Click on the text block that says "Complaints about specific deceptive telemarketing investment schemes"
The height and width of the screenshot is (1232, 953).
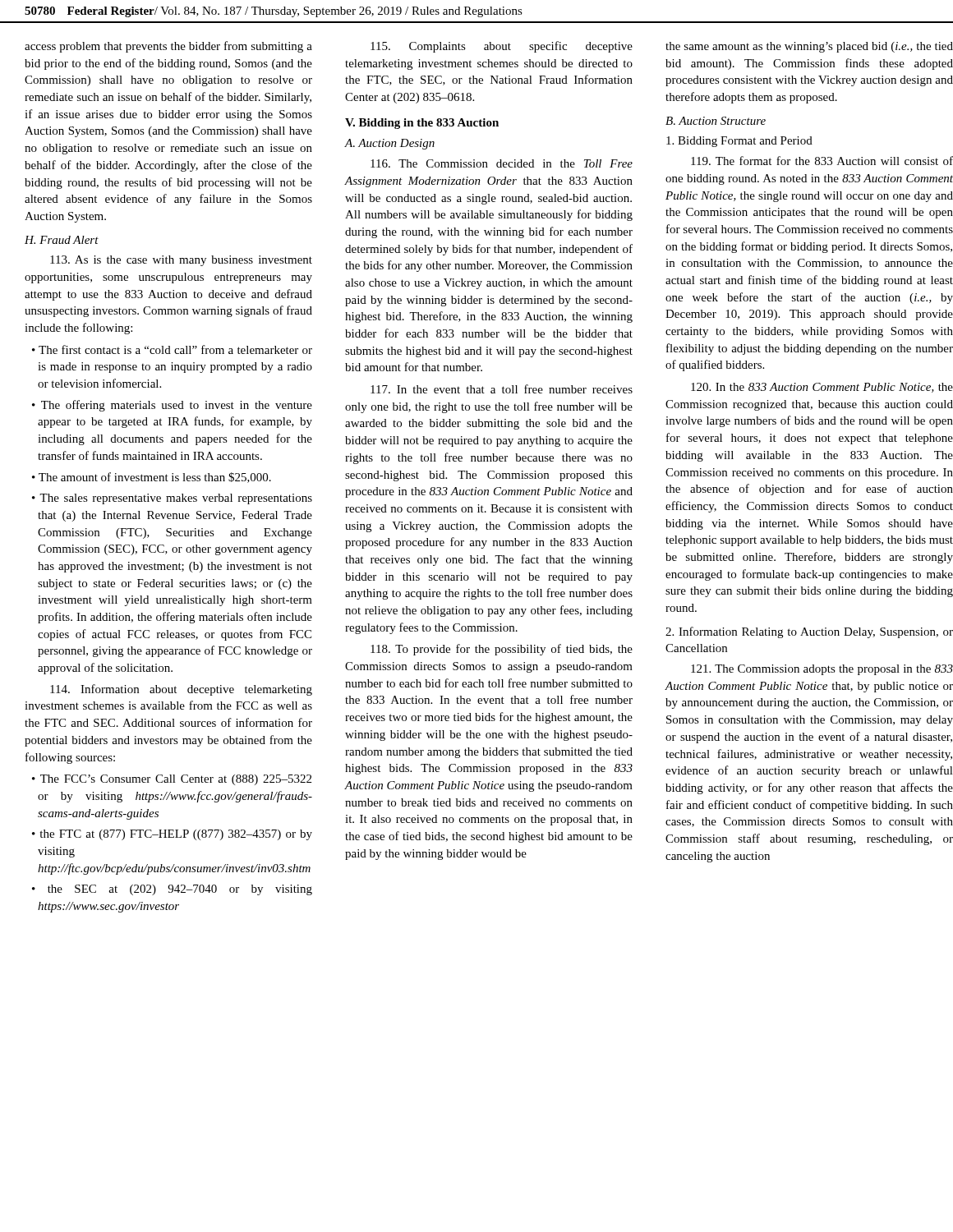coord(489,72)
